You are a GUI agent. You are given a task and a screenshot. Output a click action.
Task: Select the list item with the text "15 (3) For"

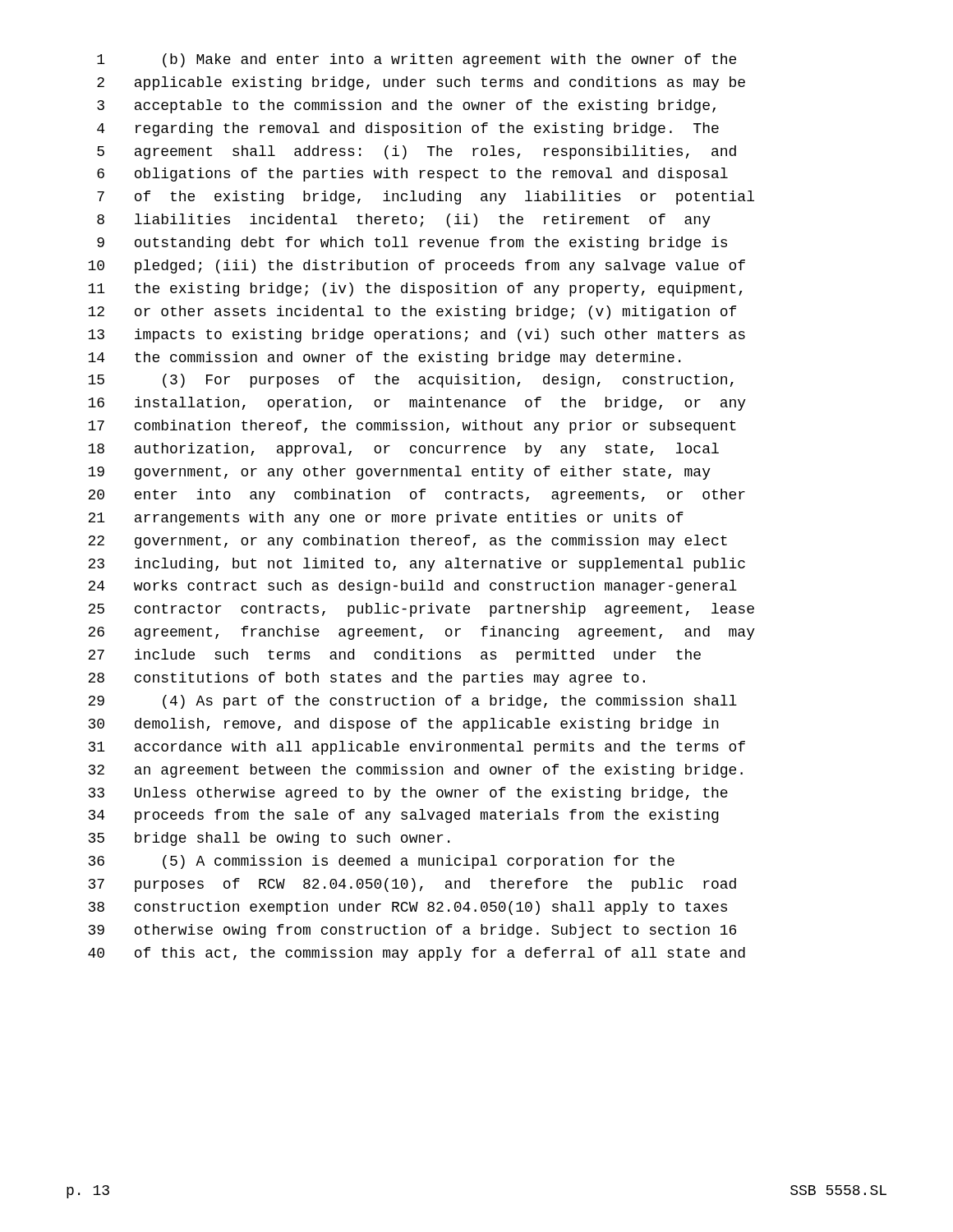[476, 530]
